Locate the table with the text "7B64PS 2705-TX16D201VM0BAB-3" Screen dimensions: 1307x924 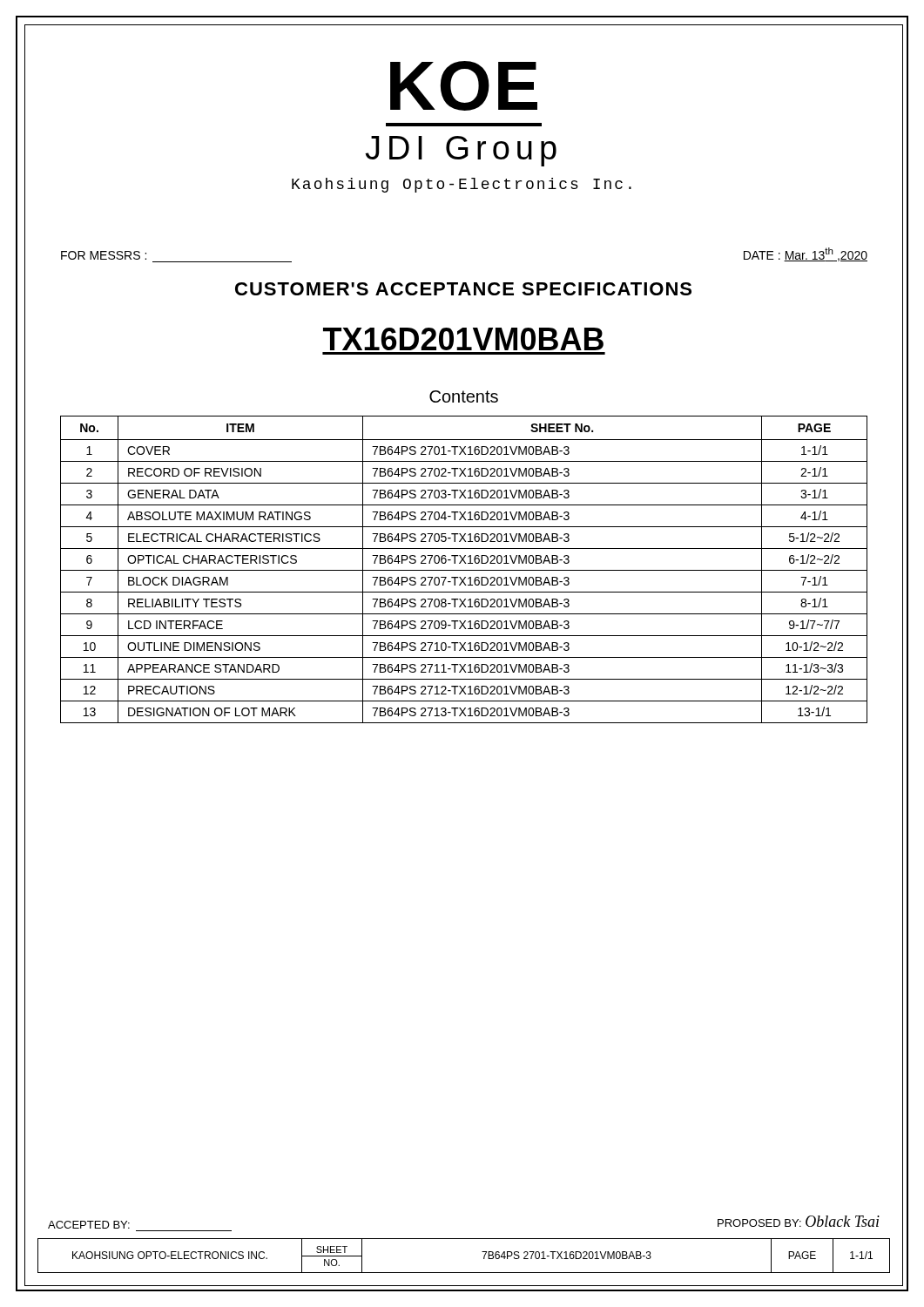pos(464,569)
